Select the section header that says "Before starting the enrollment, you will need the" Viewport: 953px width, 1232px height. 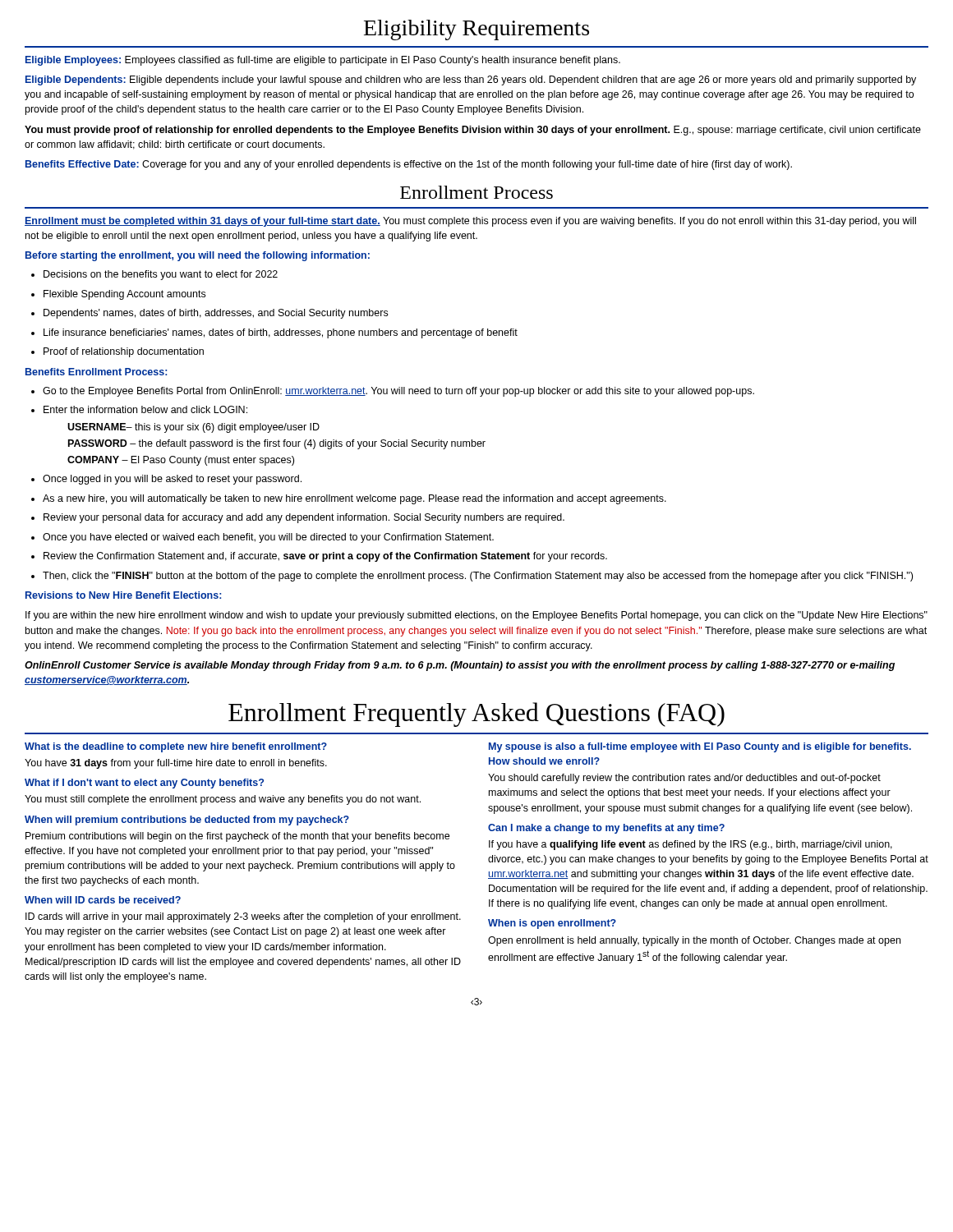198,256
